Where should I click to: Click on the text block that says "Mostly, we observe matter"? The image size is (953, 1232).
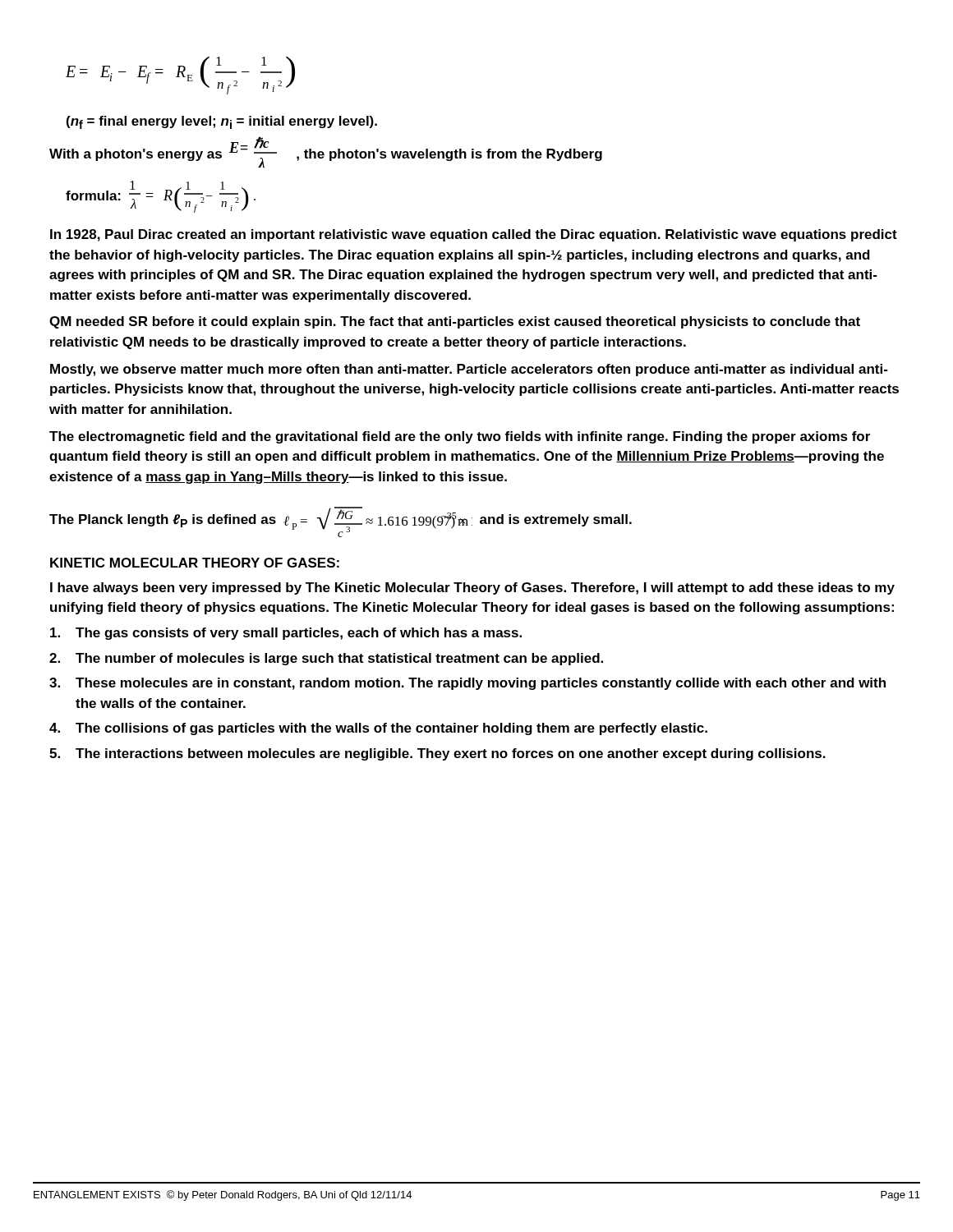474,389
